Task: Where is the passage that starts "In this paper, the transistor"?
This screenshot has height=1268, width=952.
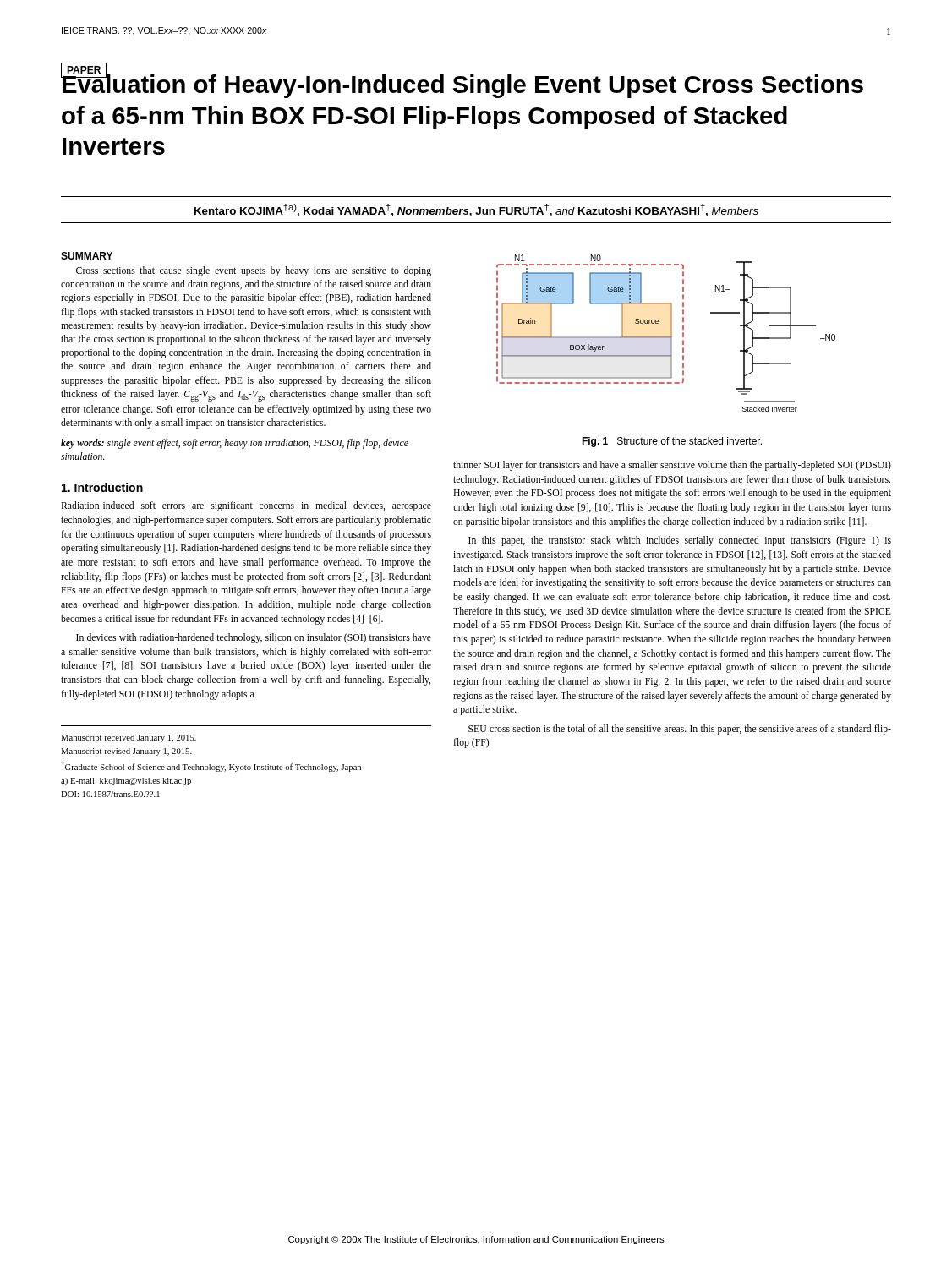Action: (x=672, y=625)
